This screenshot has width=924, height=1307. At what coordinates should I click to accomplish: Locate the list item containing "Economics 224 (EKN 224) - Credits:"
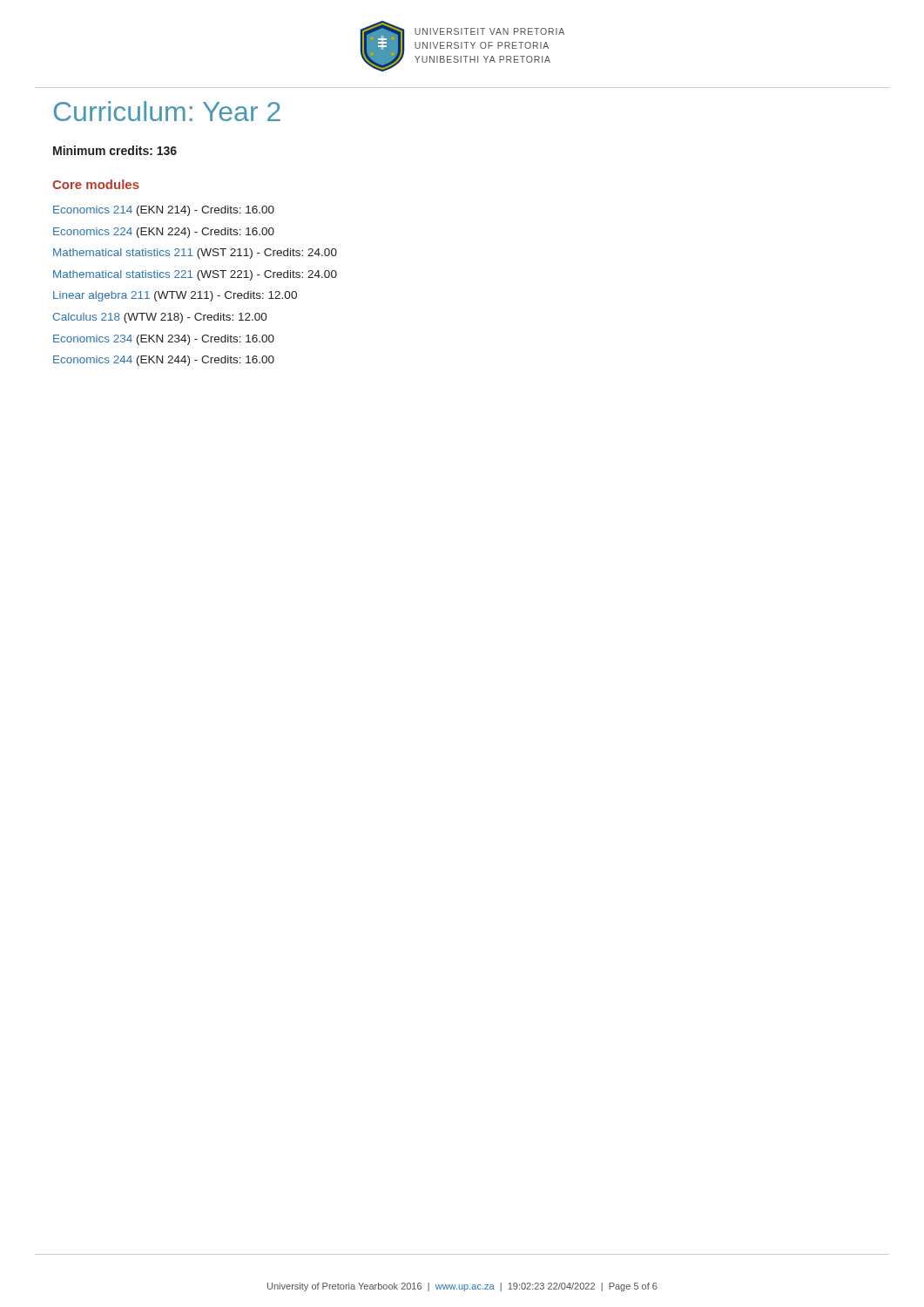[163, 231]
